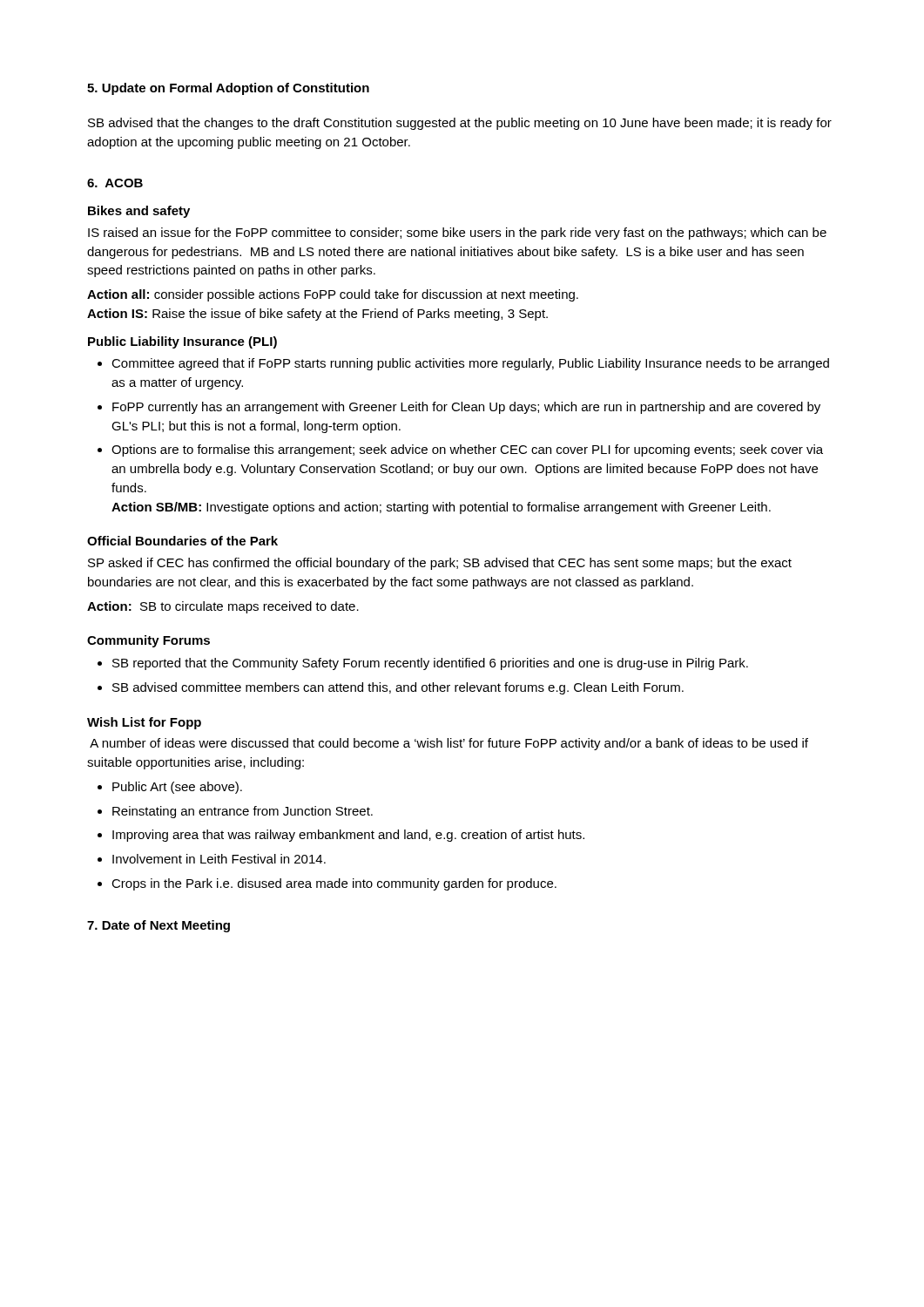This screenshot has height=1307, width=924.
Task: Find the element starting "Community Forums"
Action: point(148,641)
